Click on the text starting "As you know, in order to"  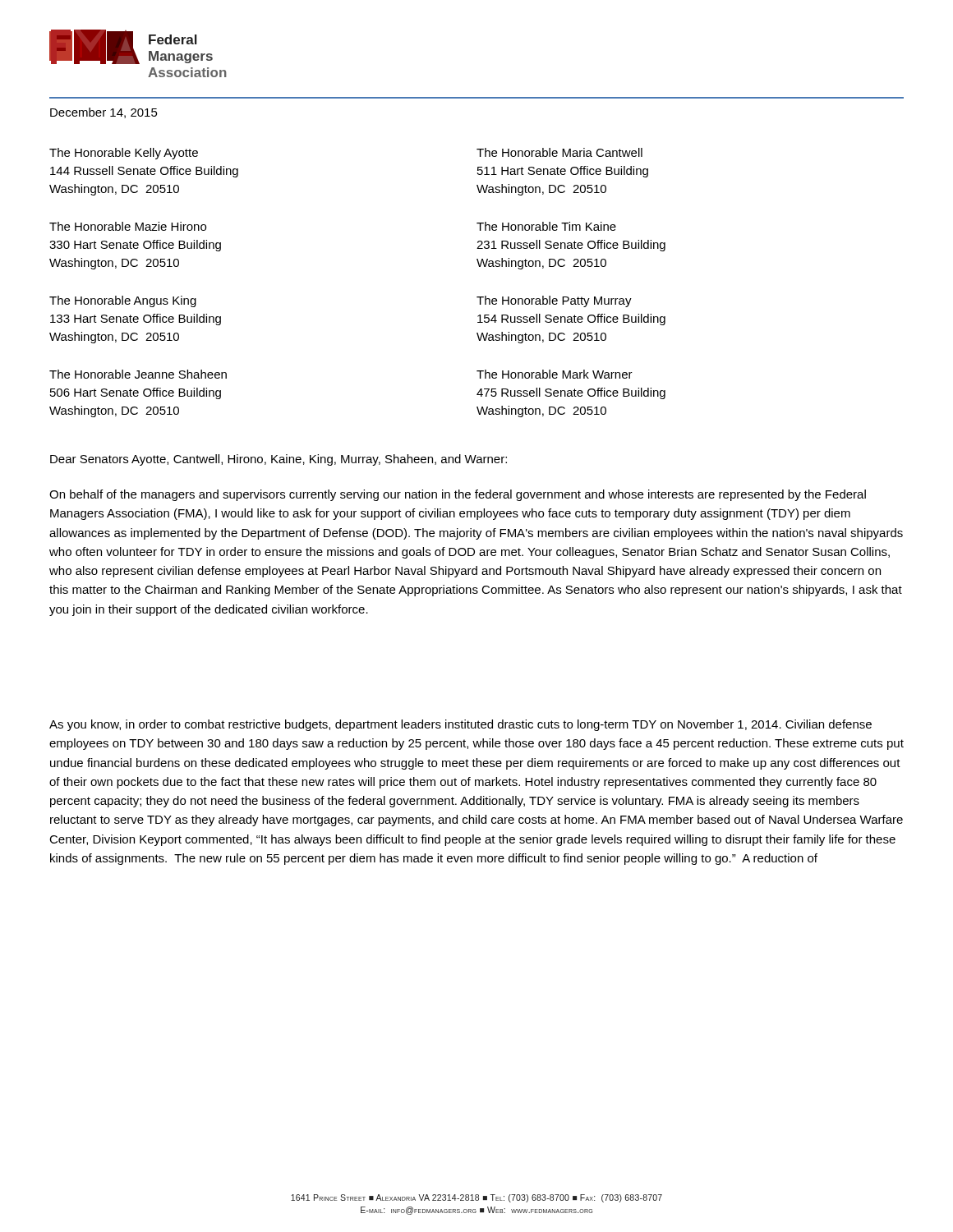(x=476, y=791)
